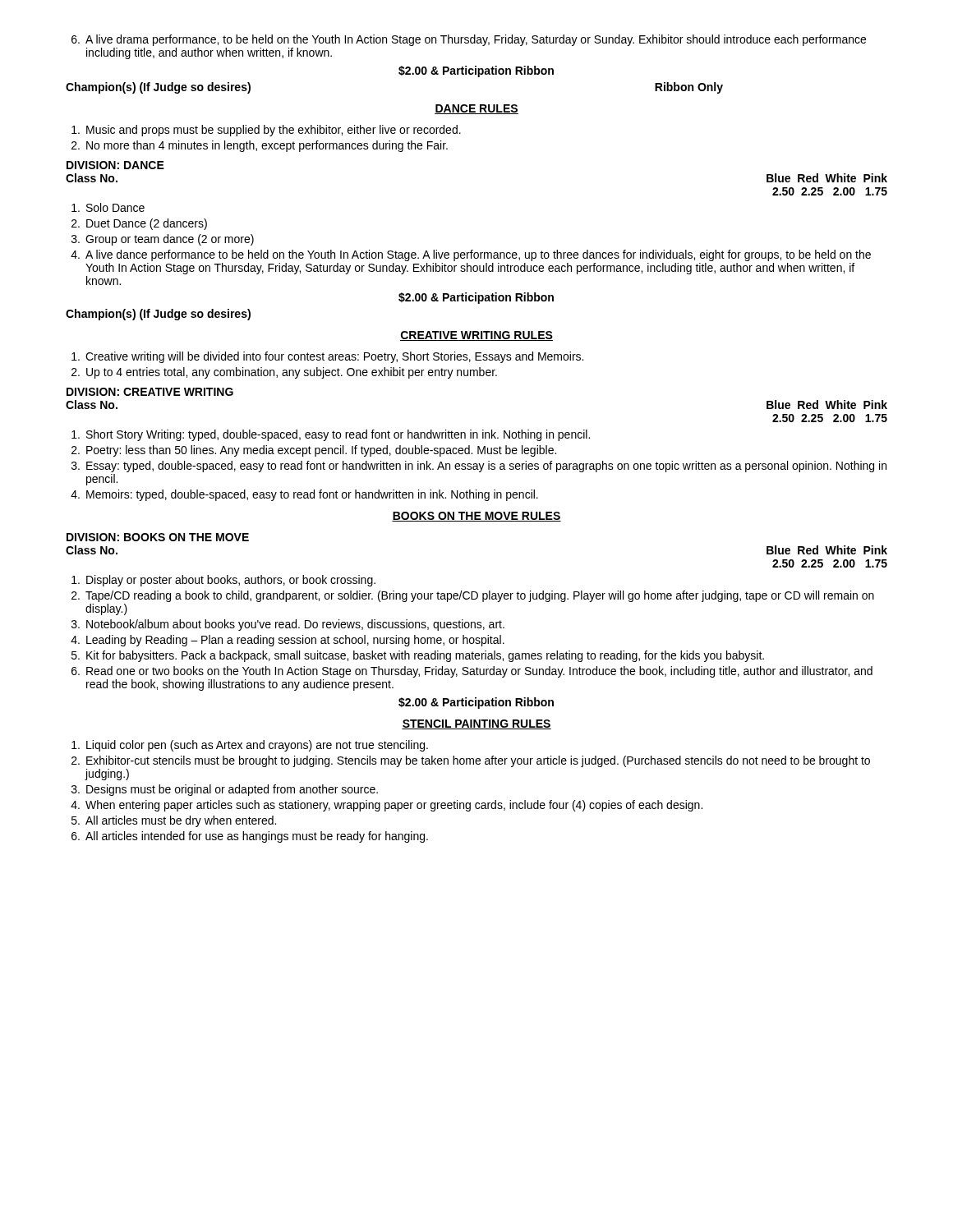953x1232 pixels.
Task: Click on the passage starting "6. A live drama performance, to be held"
Action: (x=476, y=46)
